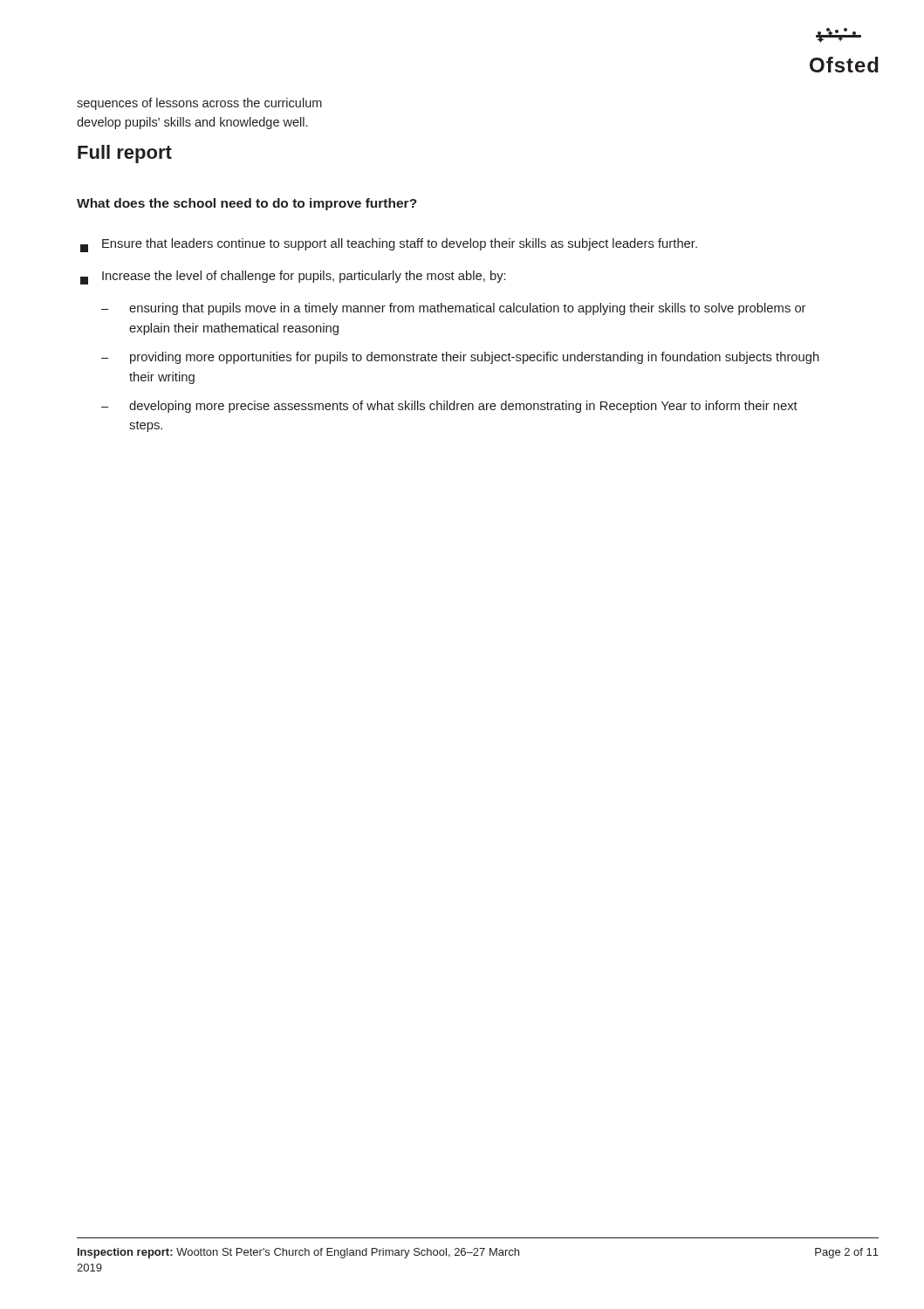Select the passage starting "sequences of lessons across the curriculum"

click(199, 112)
